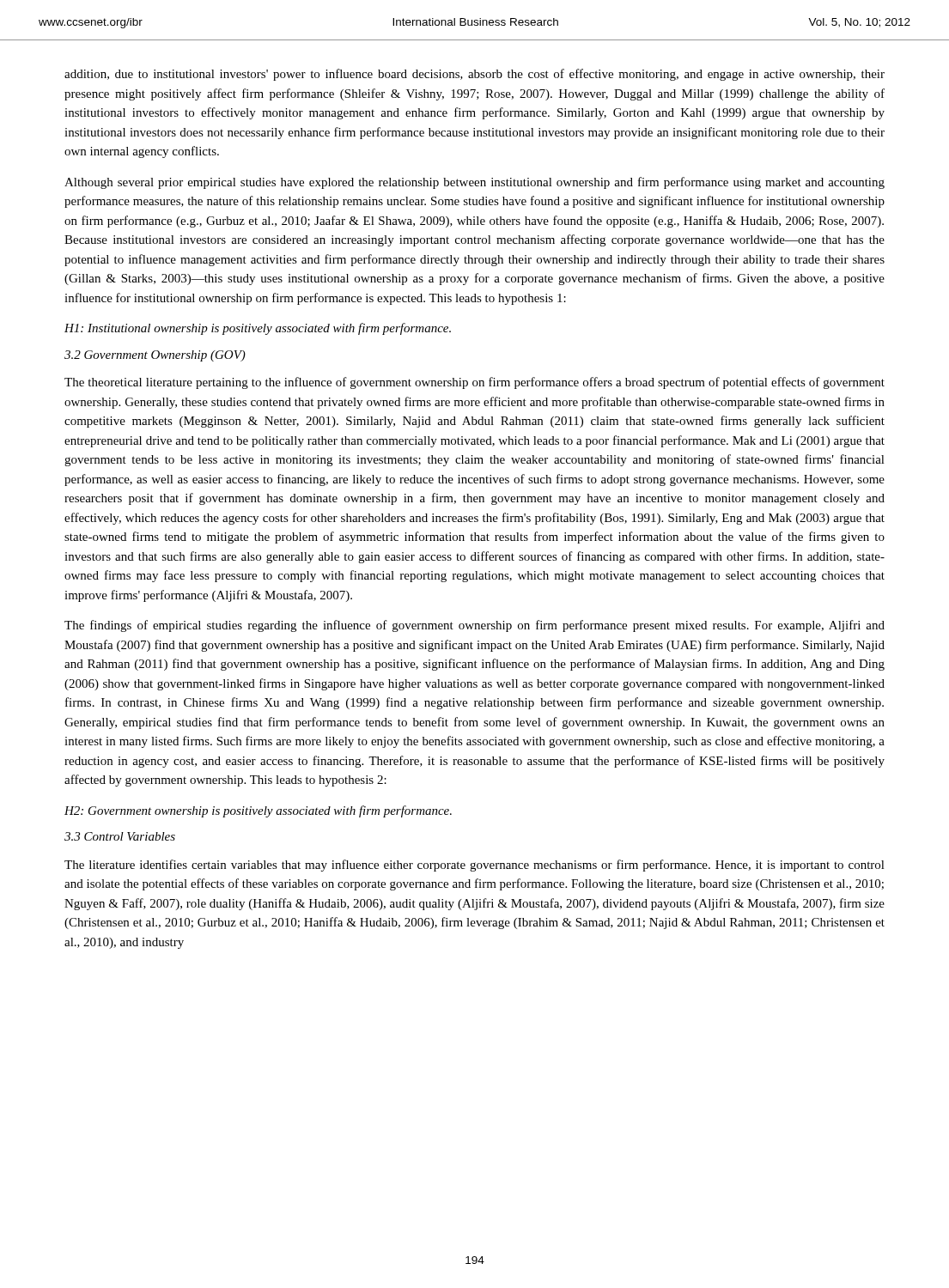The image size is (949, 1288).
Task: Where does it say "3.3 Control Variables"?
Action: (x=120, y=836)
